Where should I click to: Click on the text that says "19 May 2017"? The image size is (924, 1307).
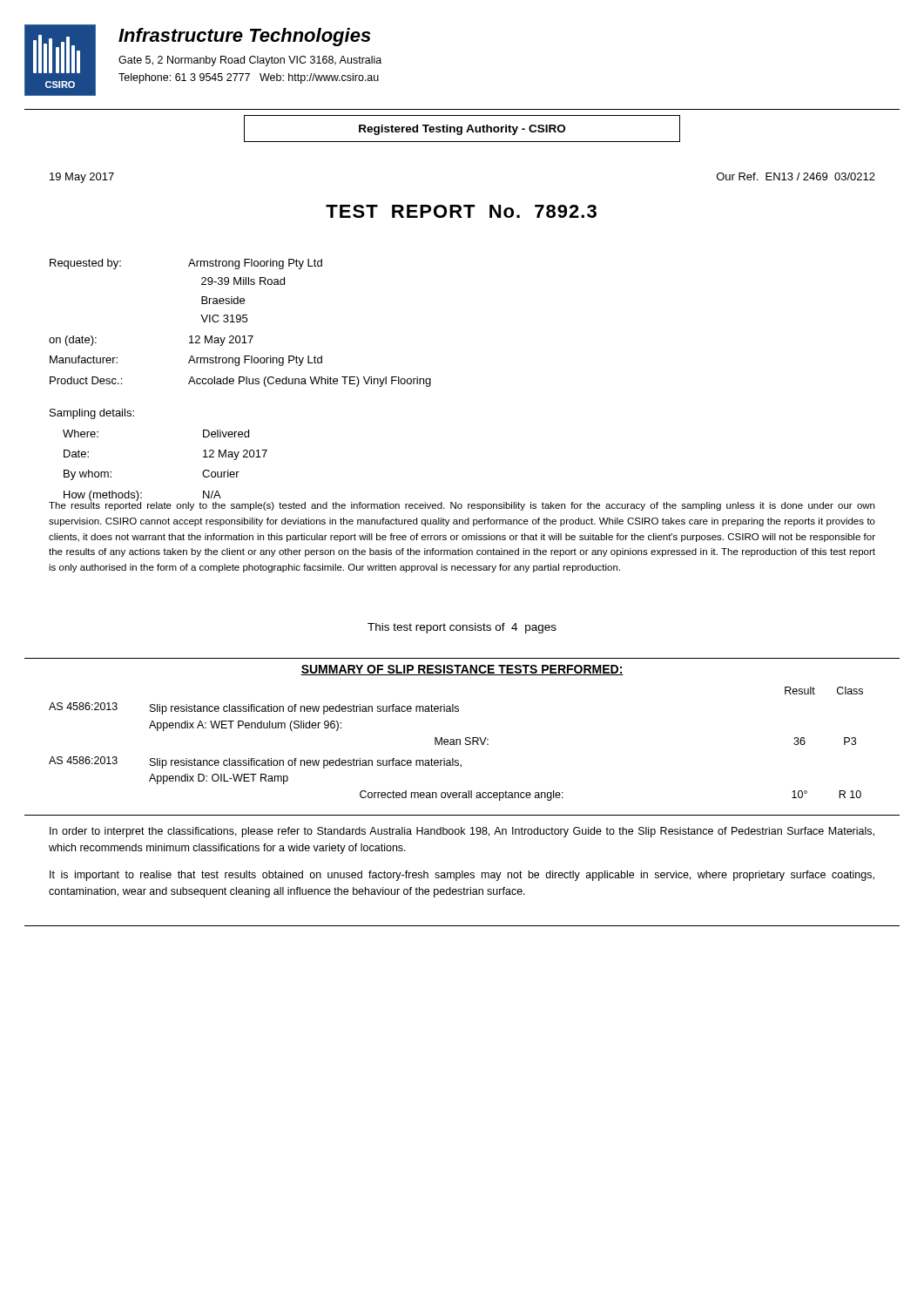[x=81, y=176]
